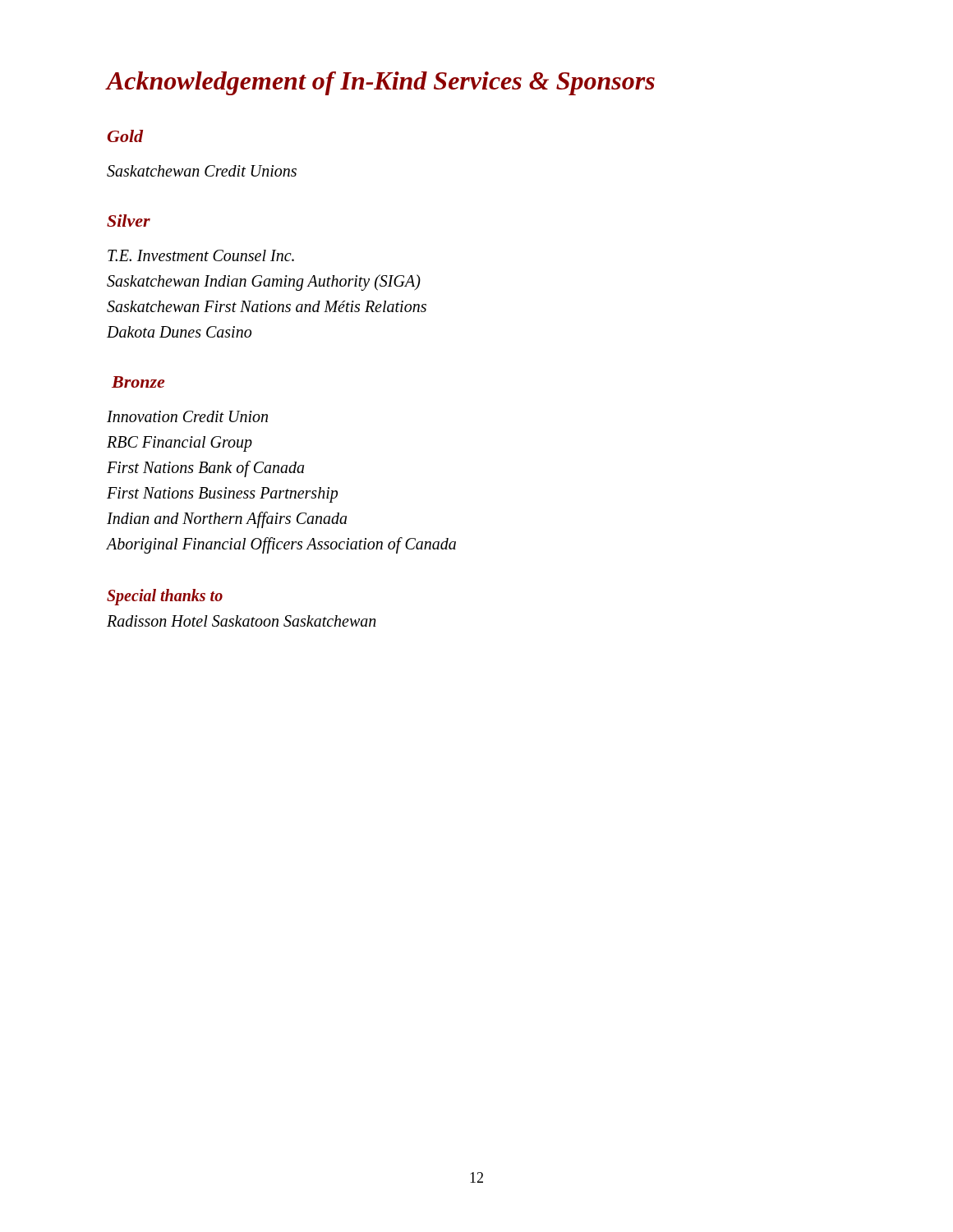953x1232 pixels.
Task: Click on the text containing "Saskatchewan Credit Unions"
Action: (x=202, y=171)
